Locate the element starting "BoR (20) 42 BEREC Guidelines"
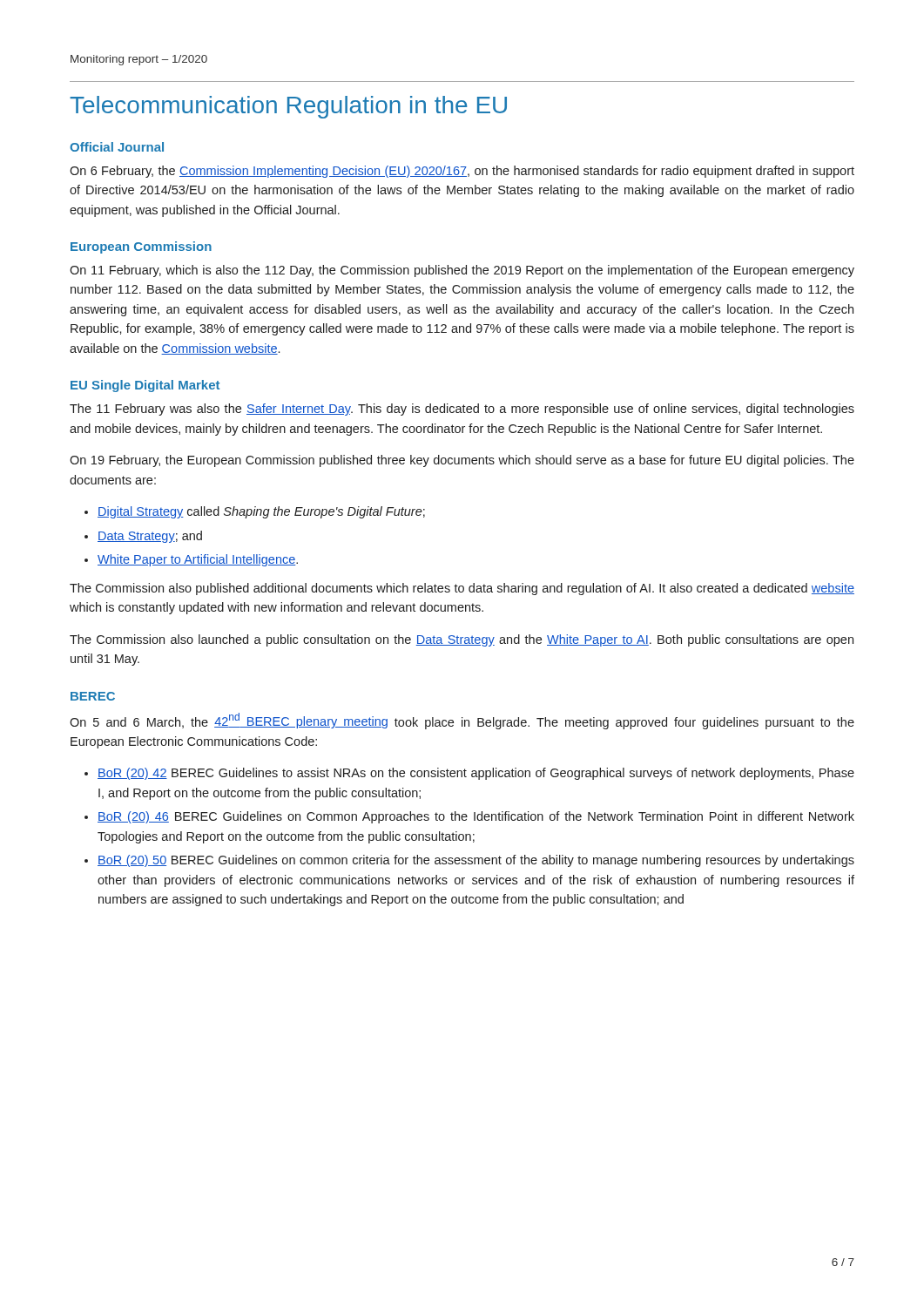Image resolution: width=924 pixels, height=1307 pixels. click(476, 783)
